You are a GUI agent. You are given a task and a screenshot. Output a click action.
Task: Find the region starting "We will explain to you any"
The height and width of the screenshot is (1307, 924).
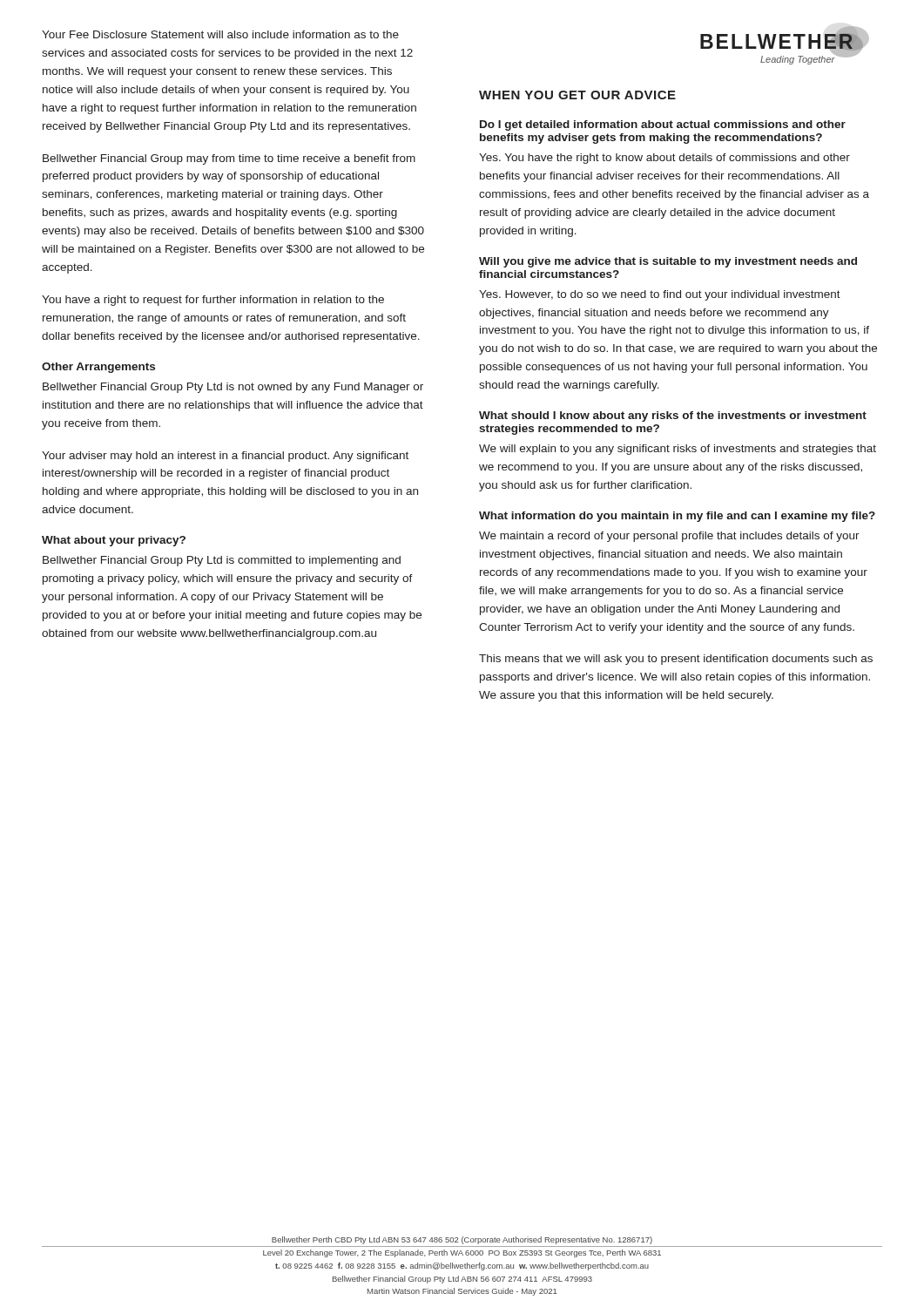point(681,468)
